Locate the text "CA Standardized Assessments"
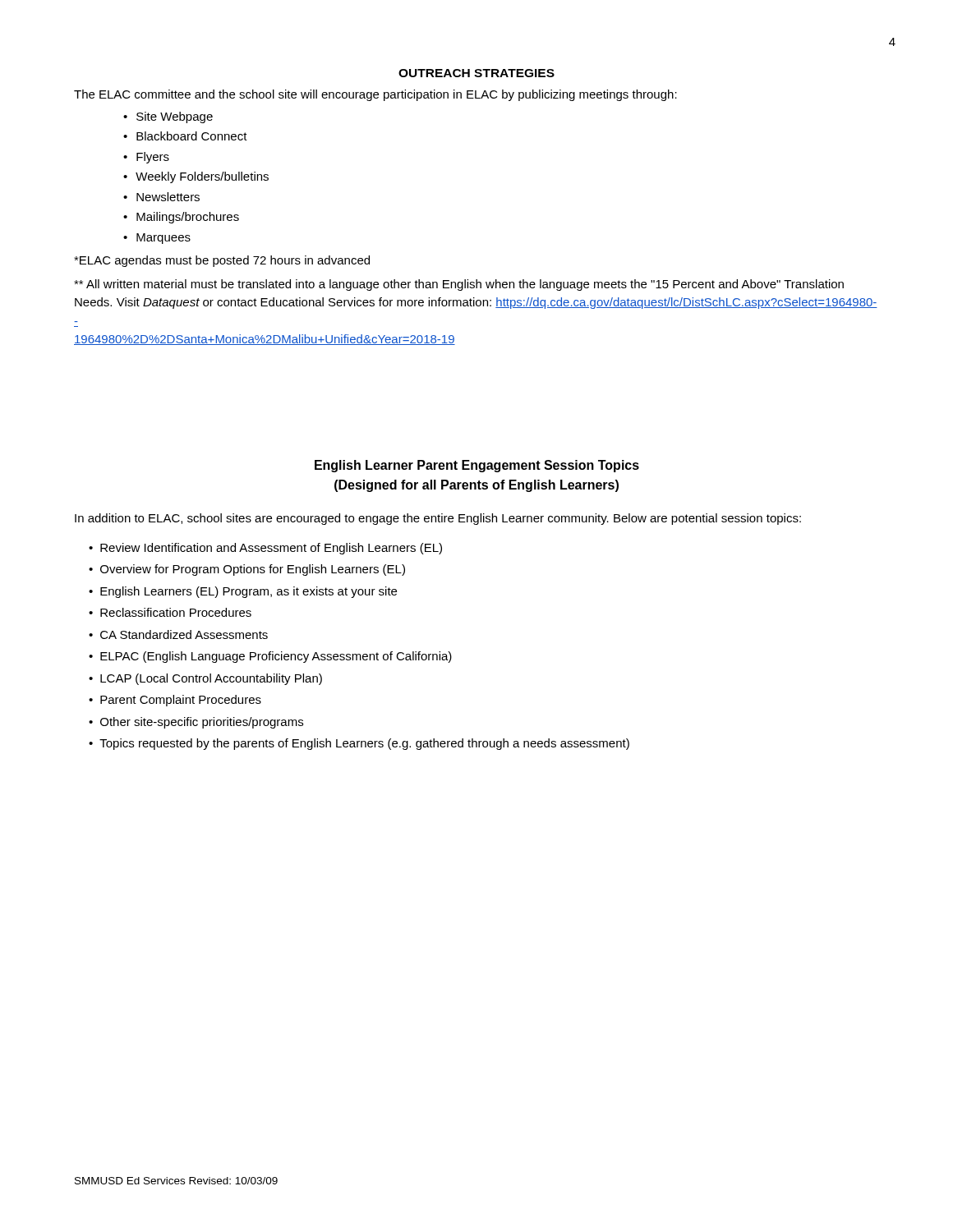953x1232 pixels. point(184,634)
